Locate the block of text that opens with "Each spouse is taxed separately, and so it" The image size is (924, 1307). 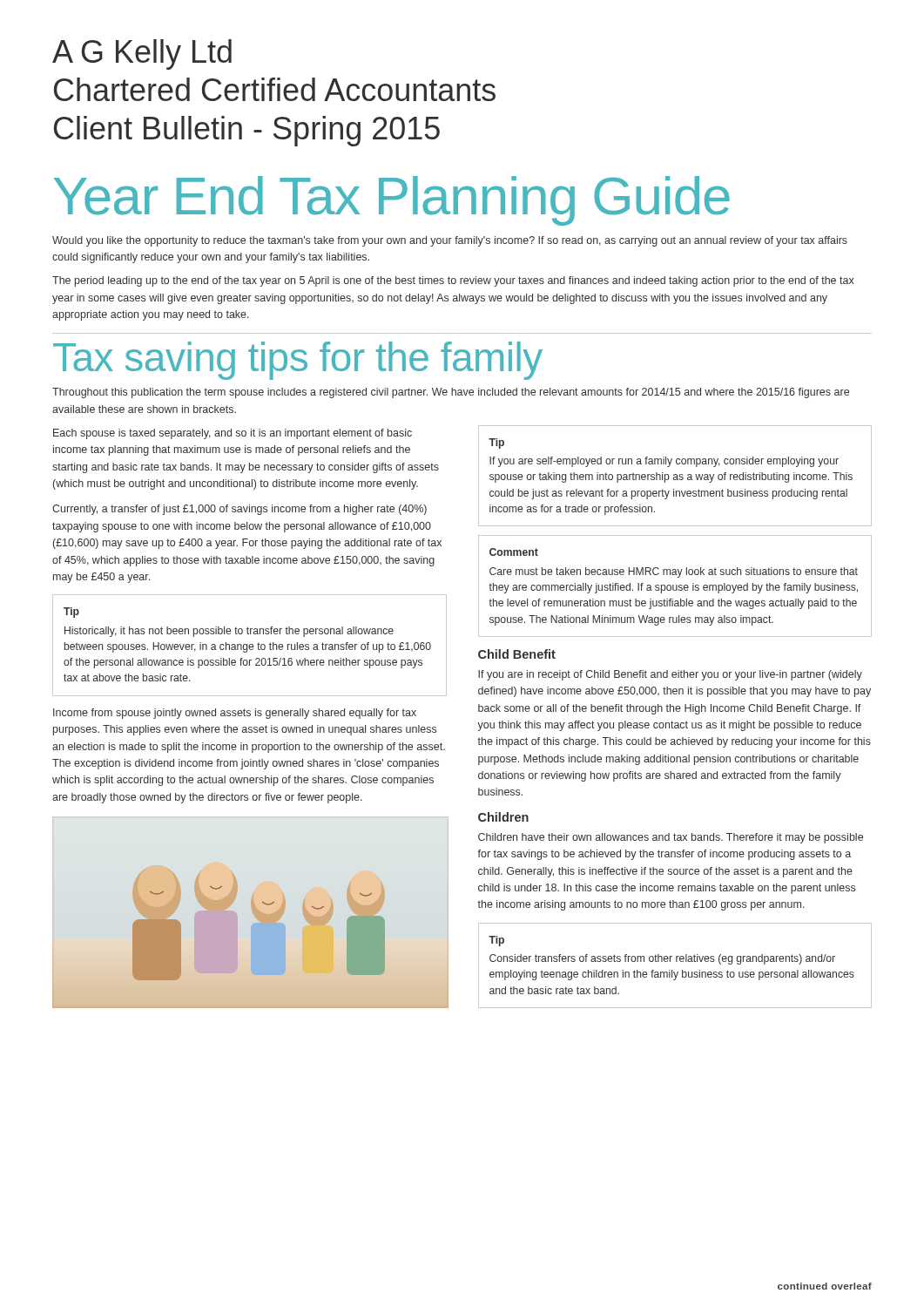246,458
